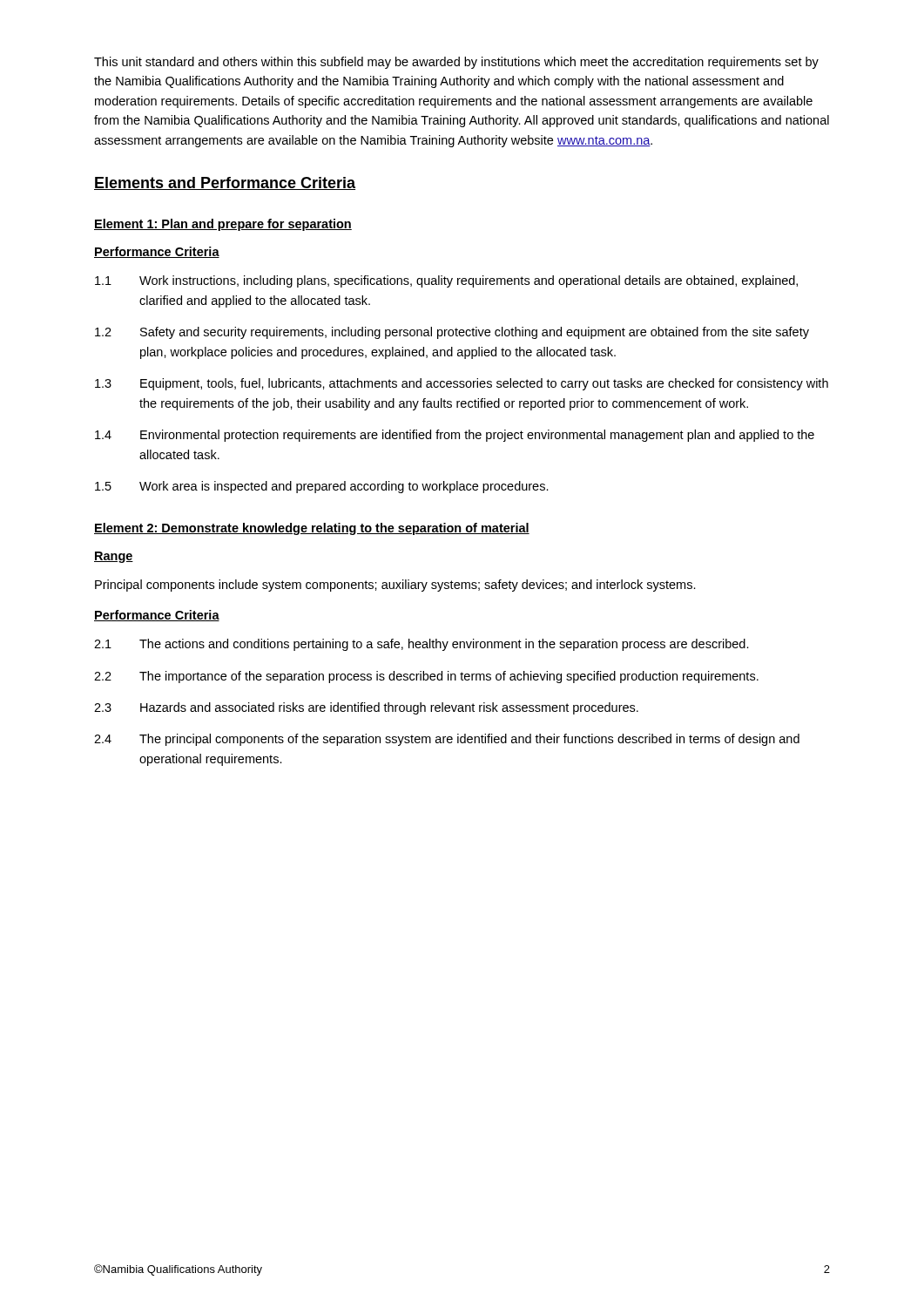This screenshot has width=924, height=1307.
Task: Click the passage that begins "5 Work area"
Action: [462, 486]
